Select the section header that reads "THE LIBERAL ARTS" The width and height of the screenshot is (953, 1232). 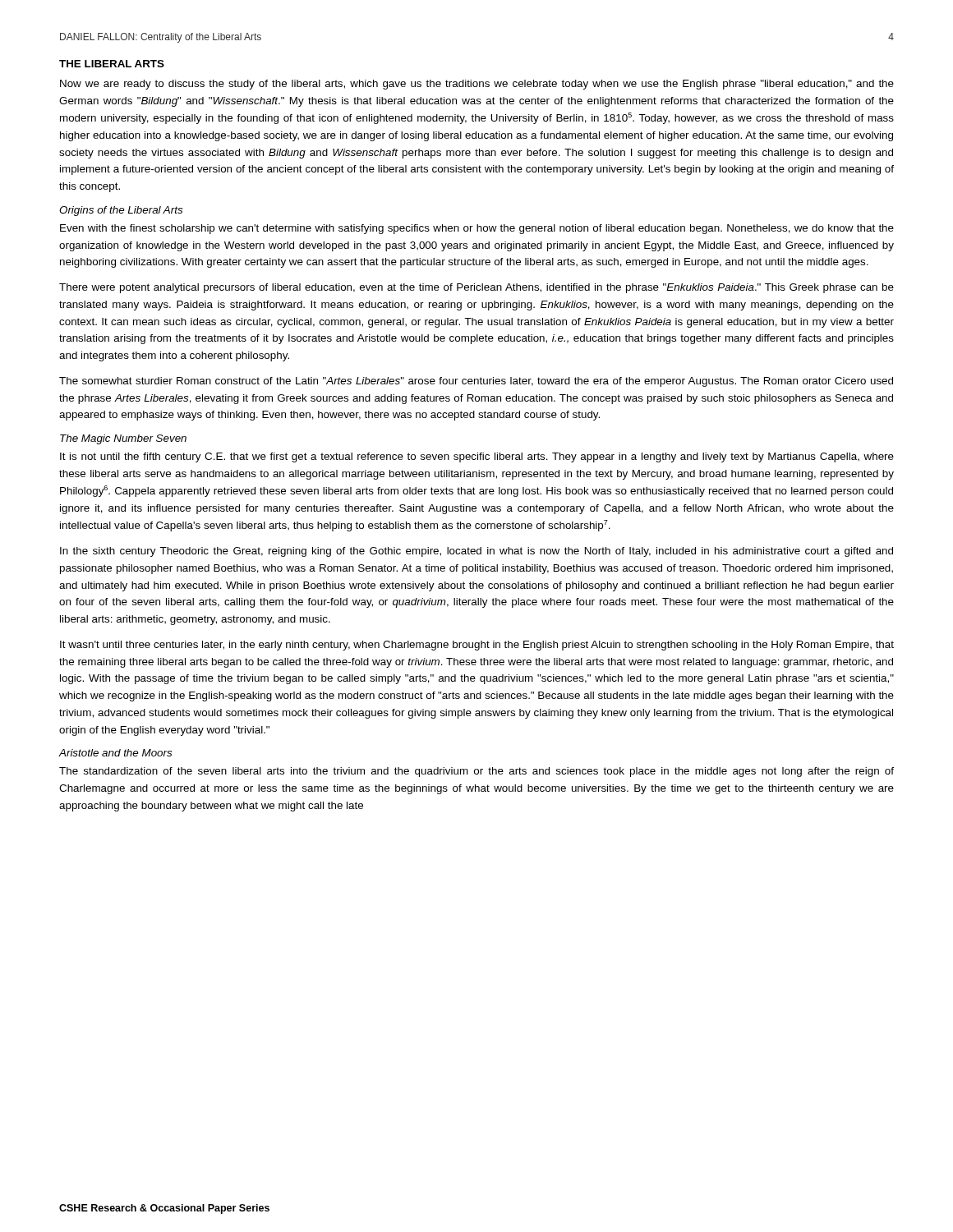112,64
